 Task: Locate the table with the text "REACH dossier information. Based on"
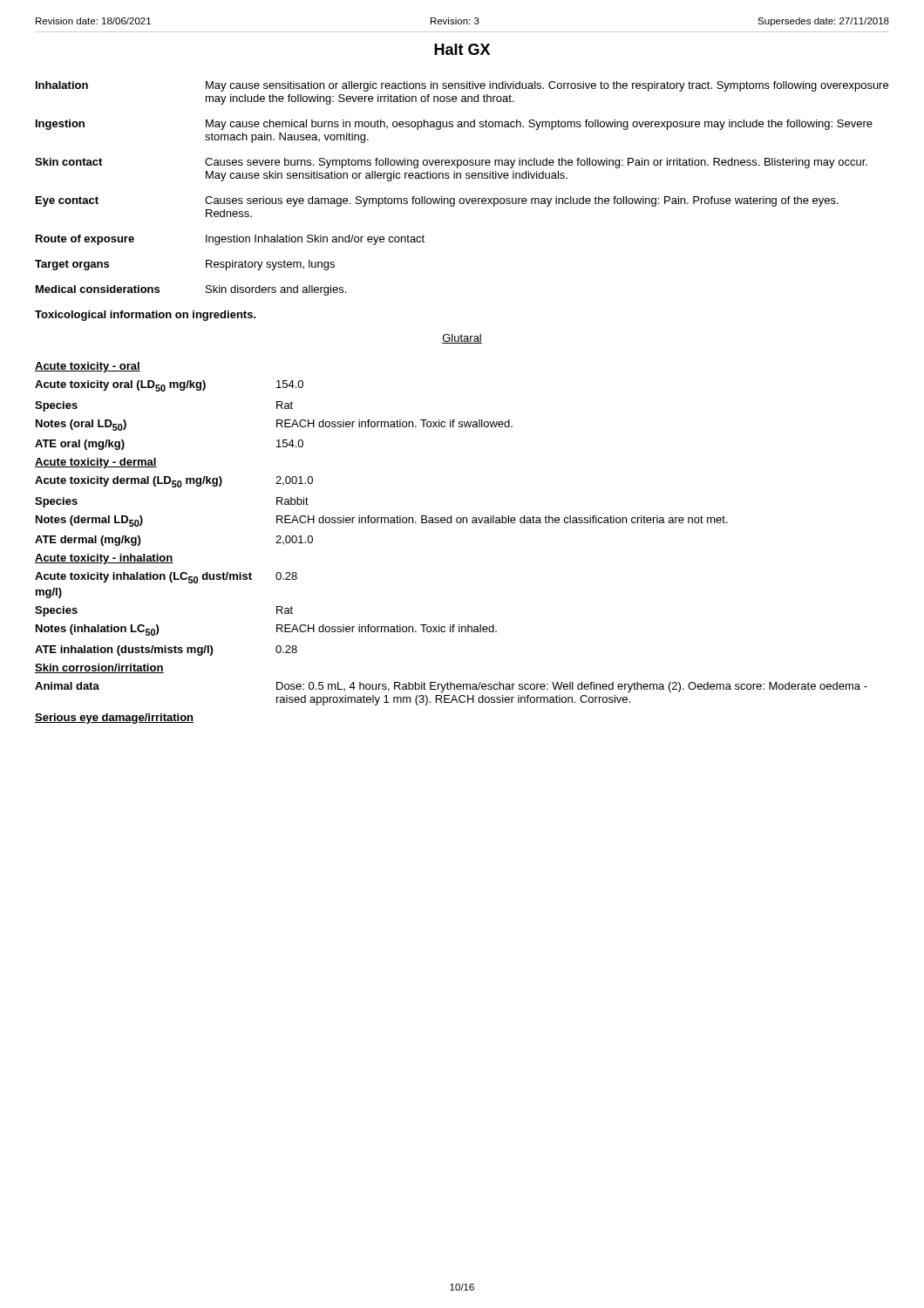[462, 541]
